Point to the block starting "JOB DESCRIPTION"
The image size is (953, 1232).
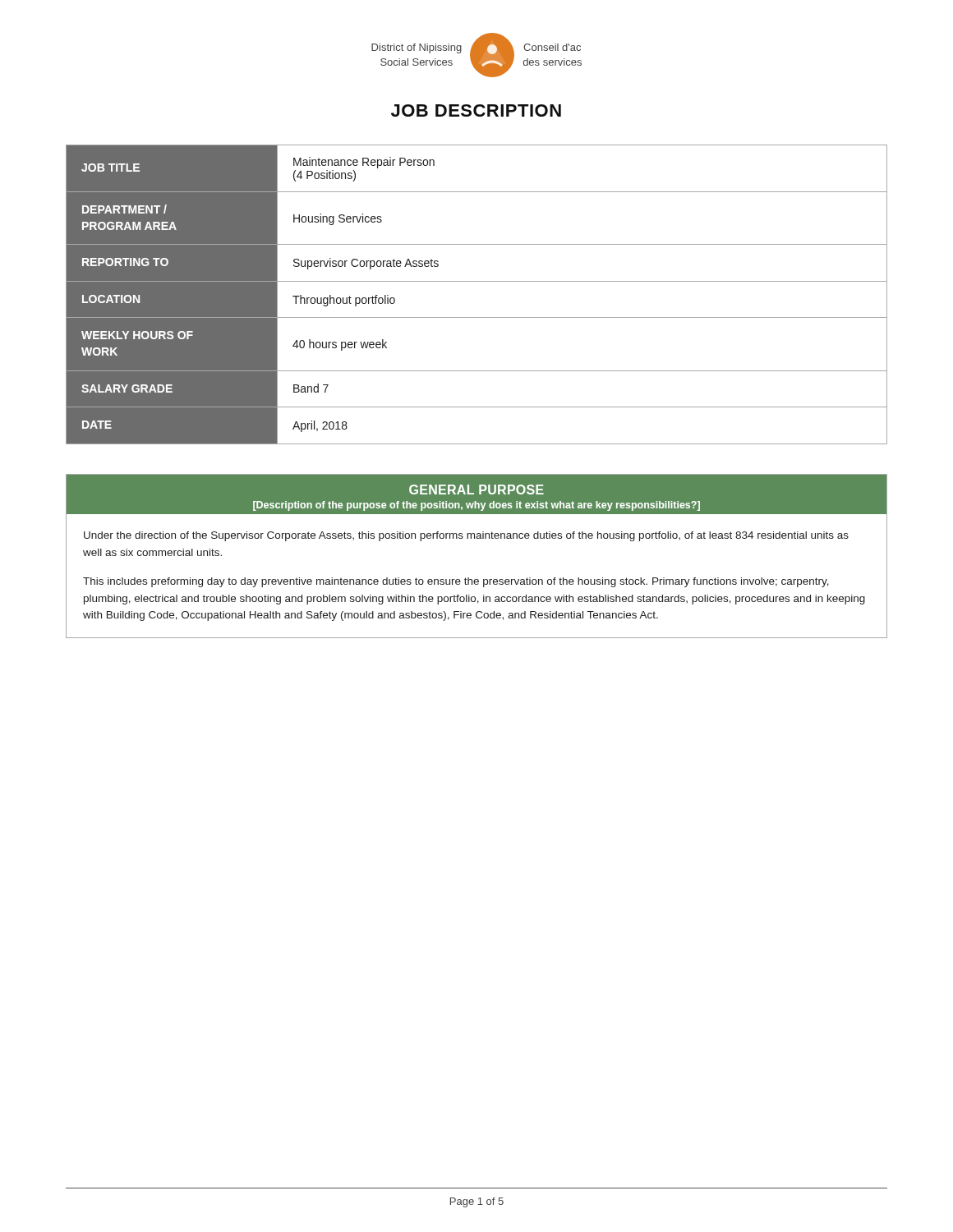(x=476, y=110)
